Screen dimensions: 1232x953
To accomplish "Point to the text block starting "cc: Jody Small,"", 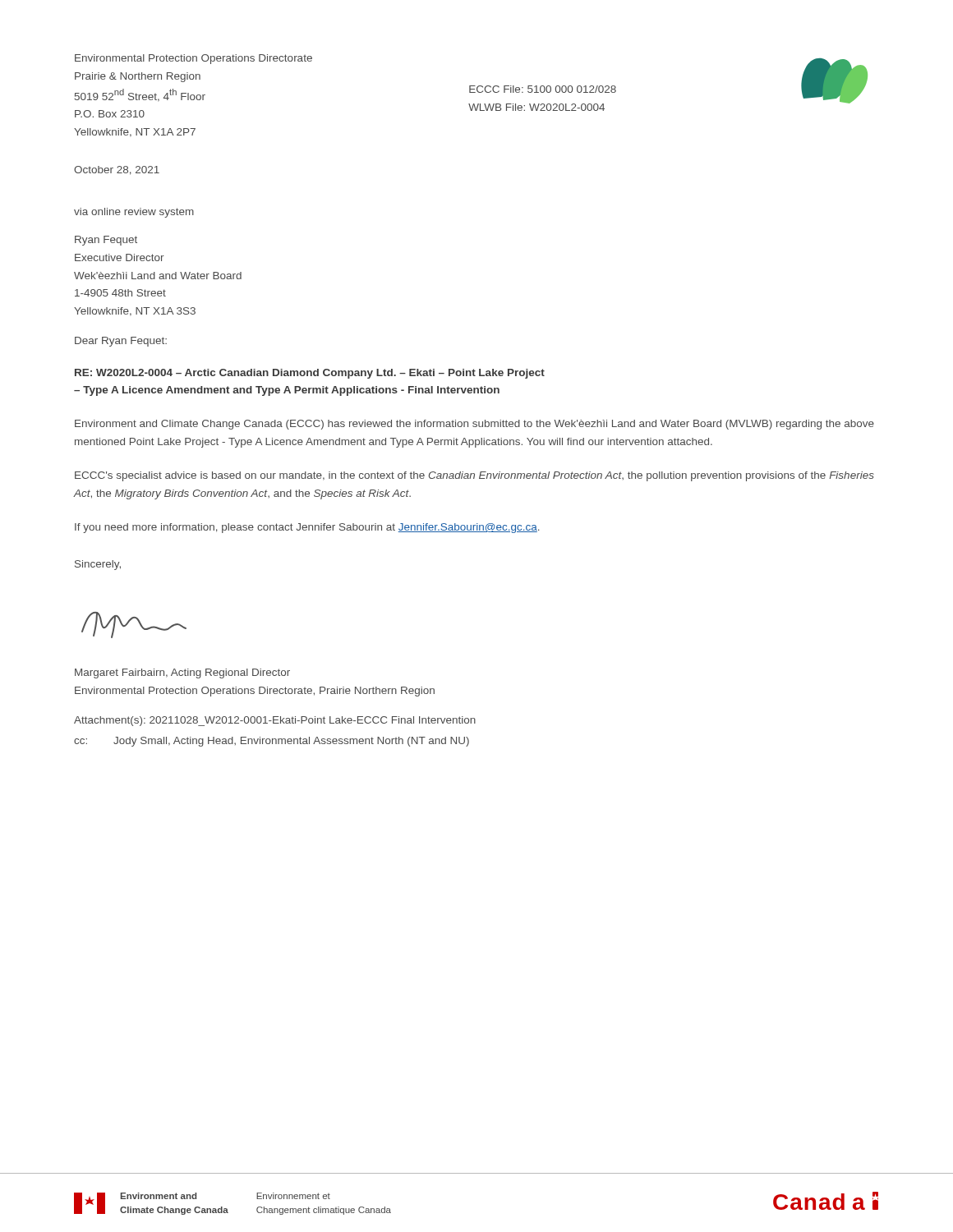I will coord(272,741).
